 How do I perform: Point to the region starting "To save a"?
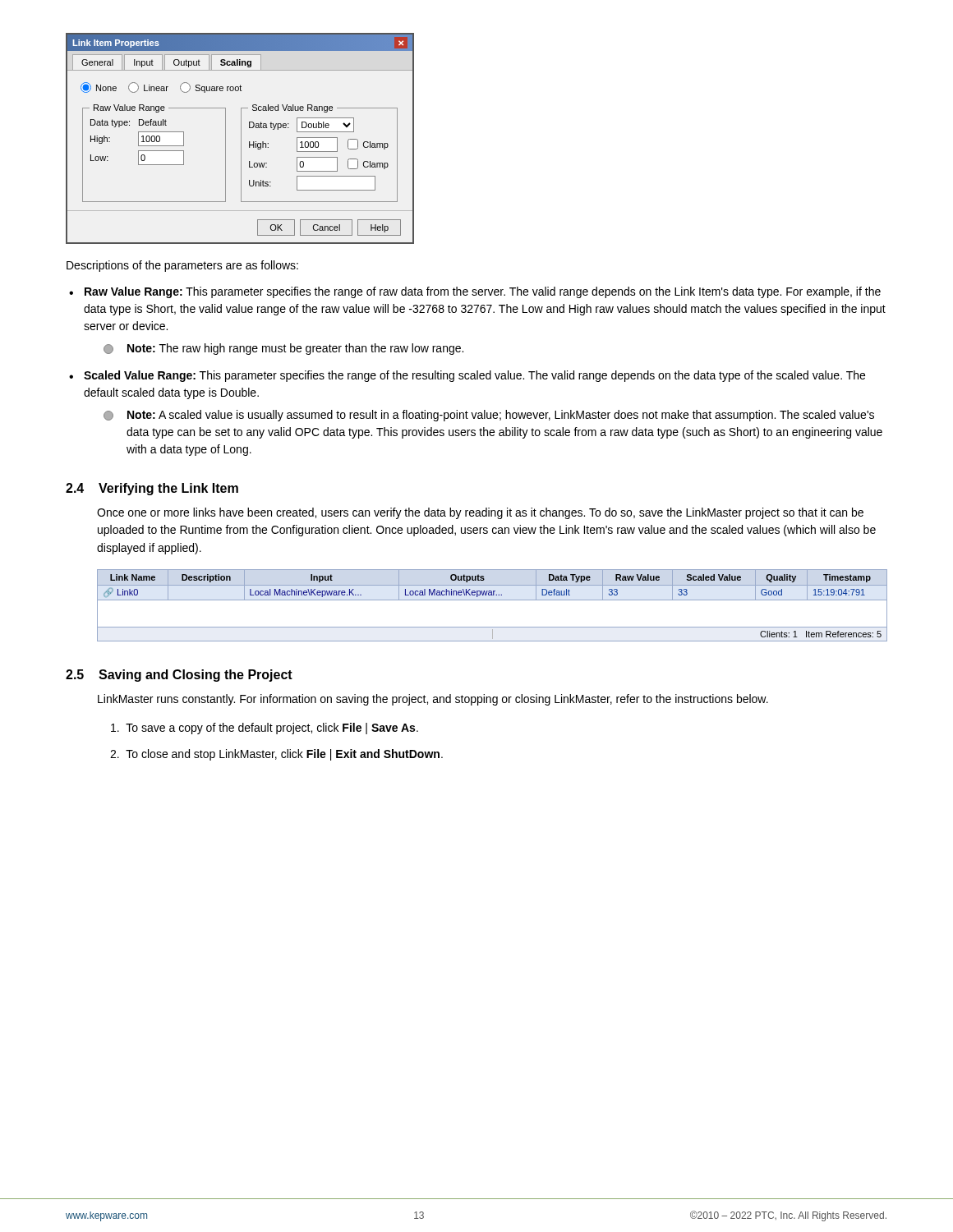[264, 728]
